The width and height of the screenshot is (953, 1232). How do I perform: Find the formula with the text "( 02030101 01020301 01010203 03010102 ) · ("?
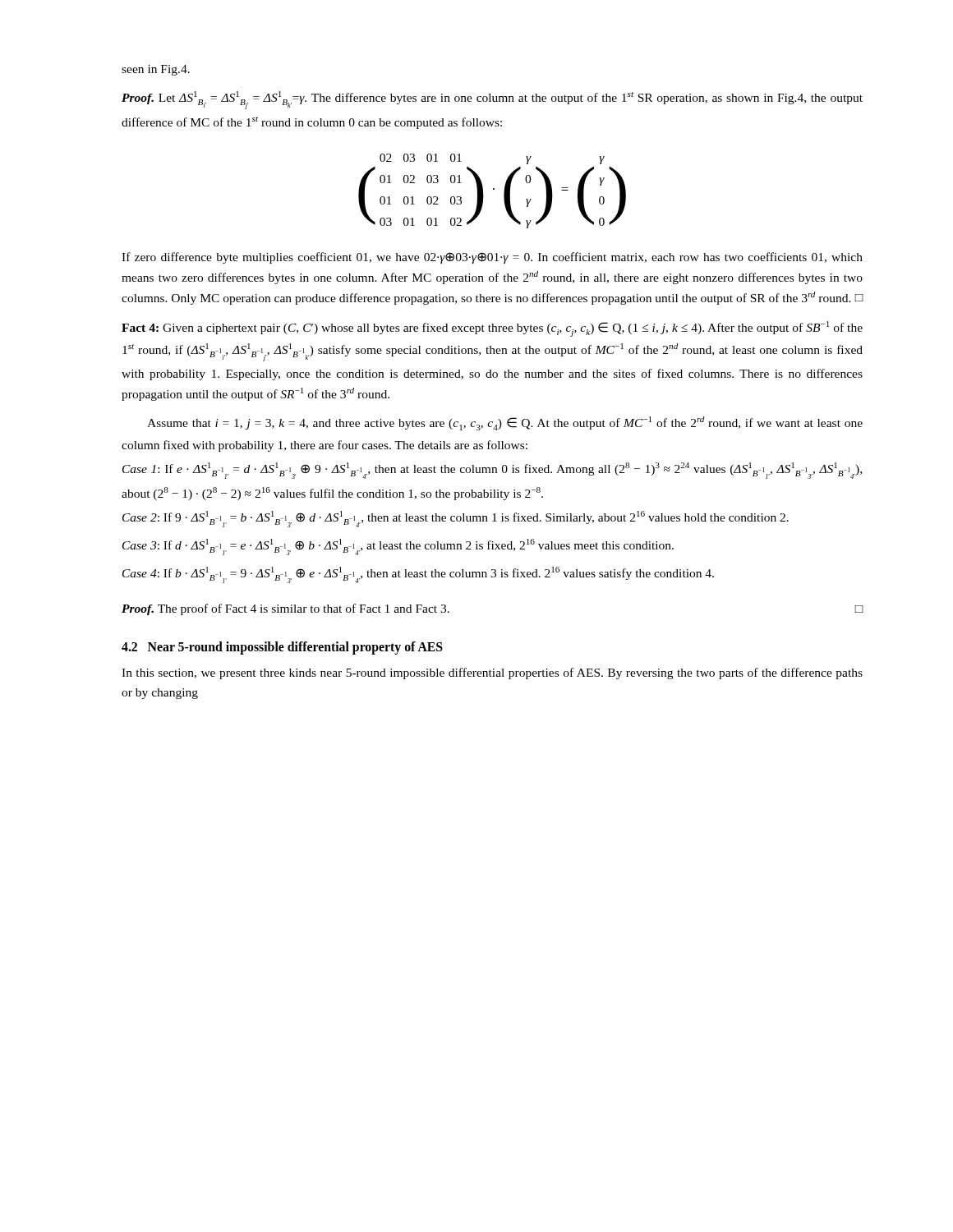tap(492, 190)
